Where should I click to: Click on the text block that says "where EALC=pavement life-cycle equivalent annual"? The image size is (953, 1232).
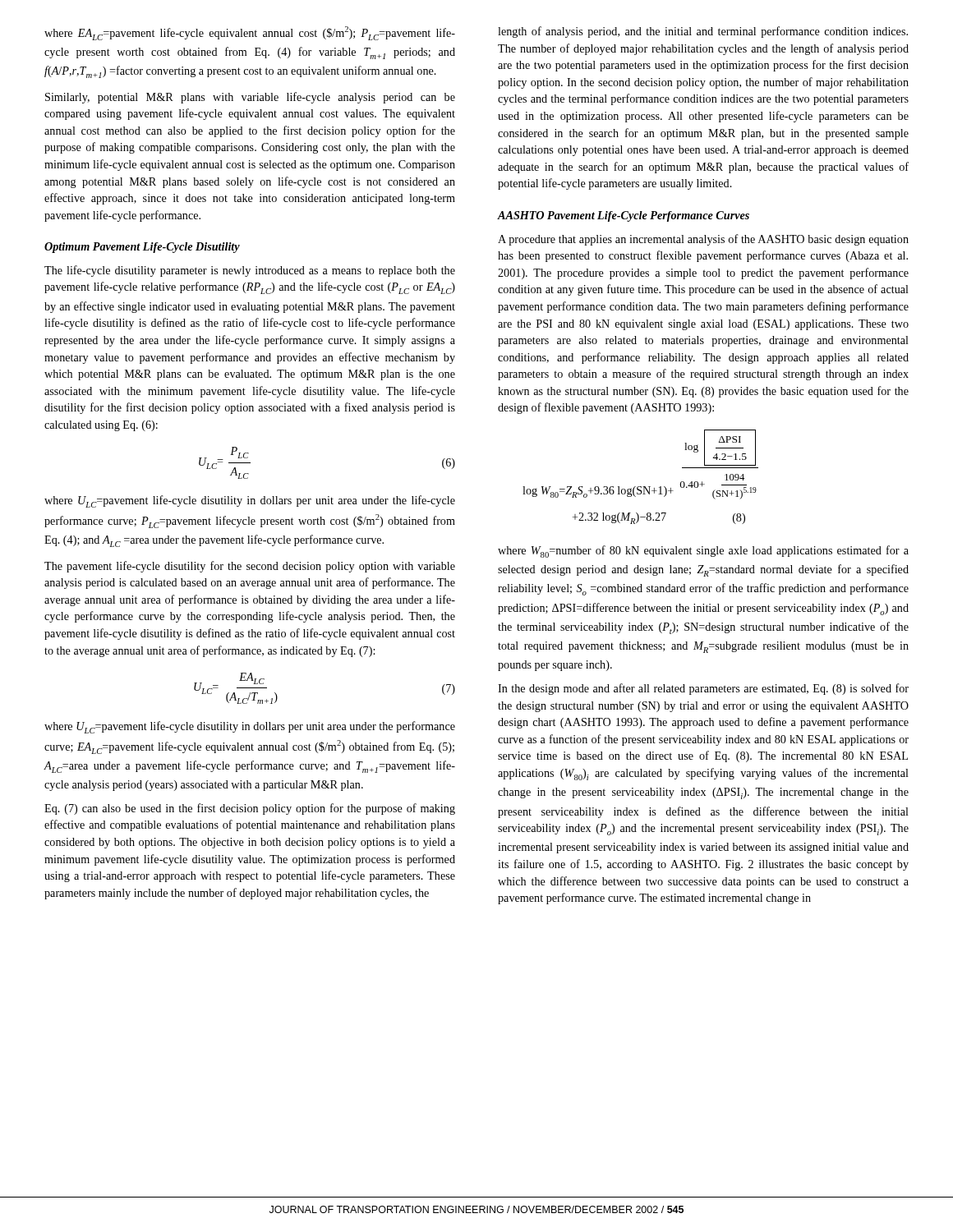(250, 52)
